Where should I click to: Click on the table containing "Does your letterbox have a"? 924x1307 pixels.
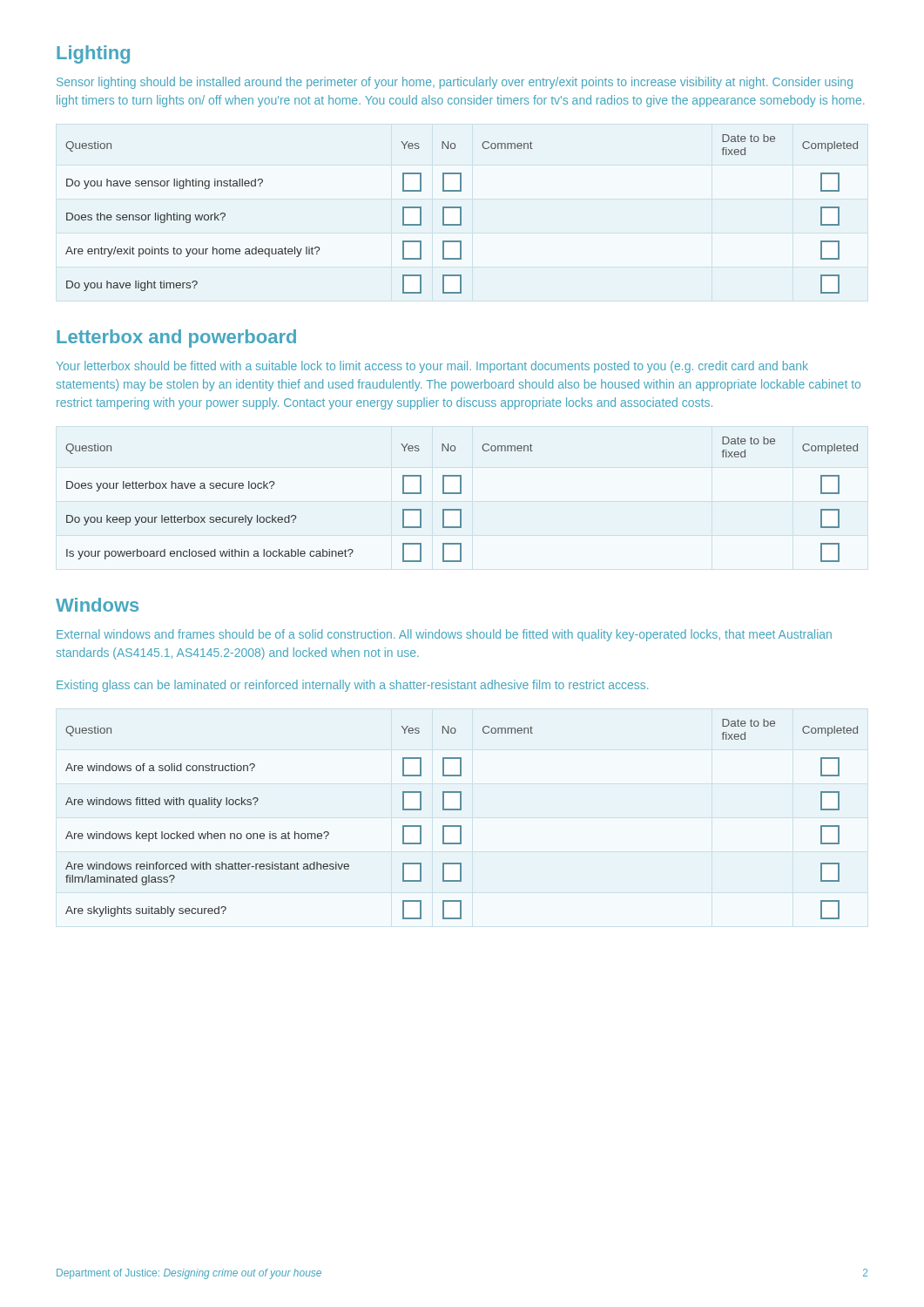(462, 498)
